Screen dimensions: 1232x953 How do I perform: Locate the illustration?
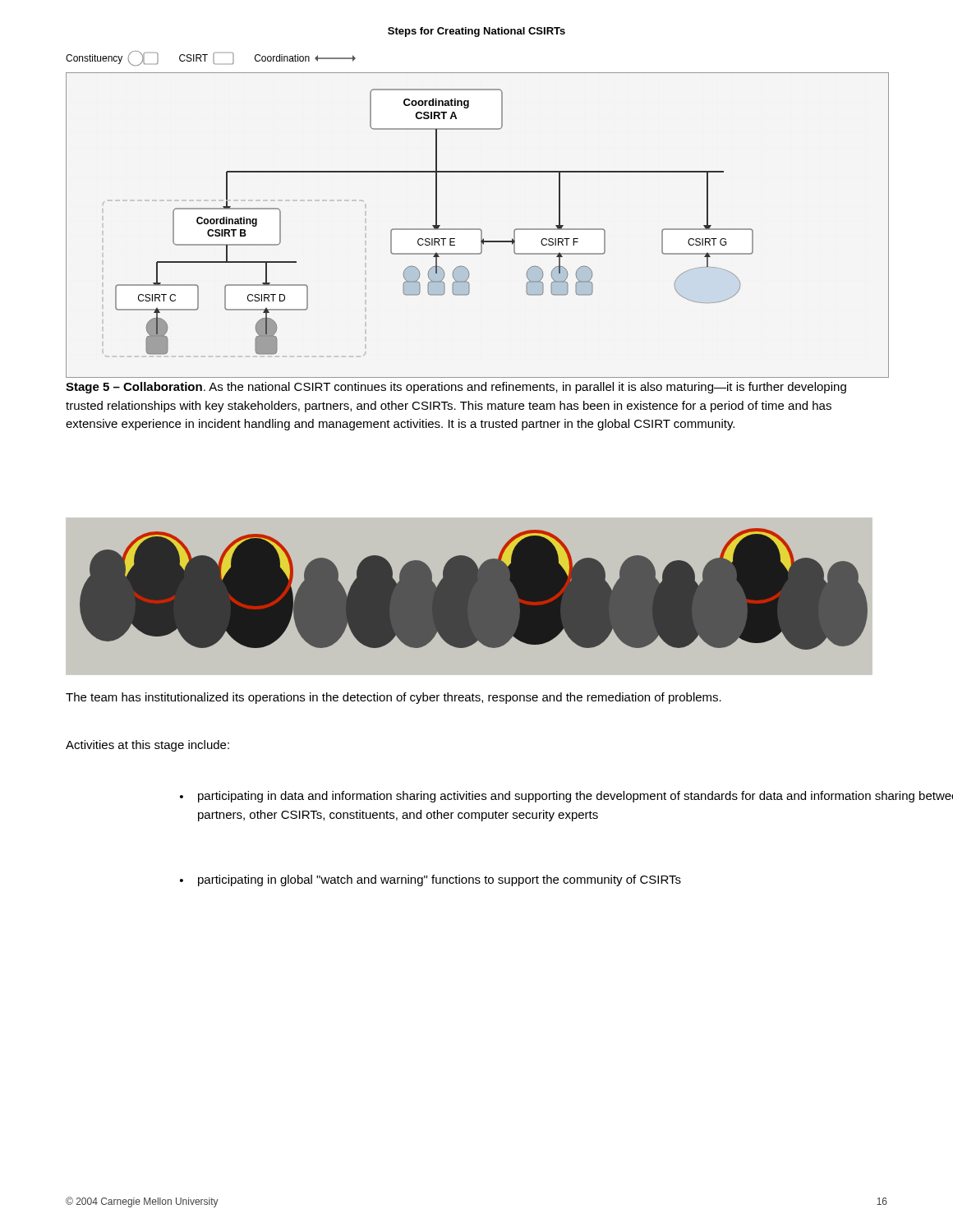click(469, 596)
